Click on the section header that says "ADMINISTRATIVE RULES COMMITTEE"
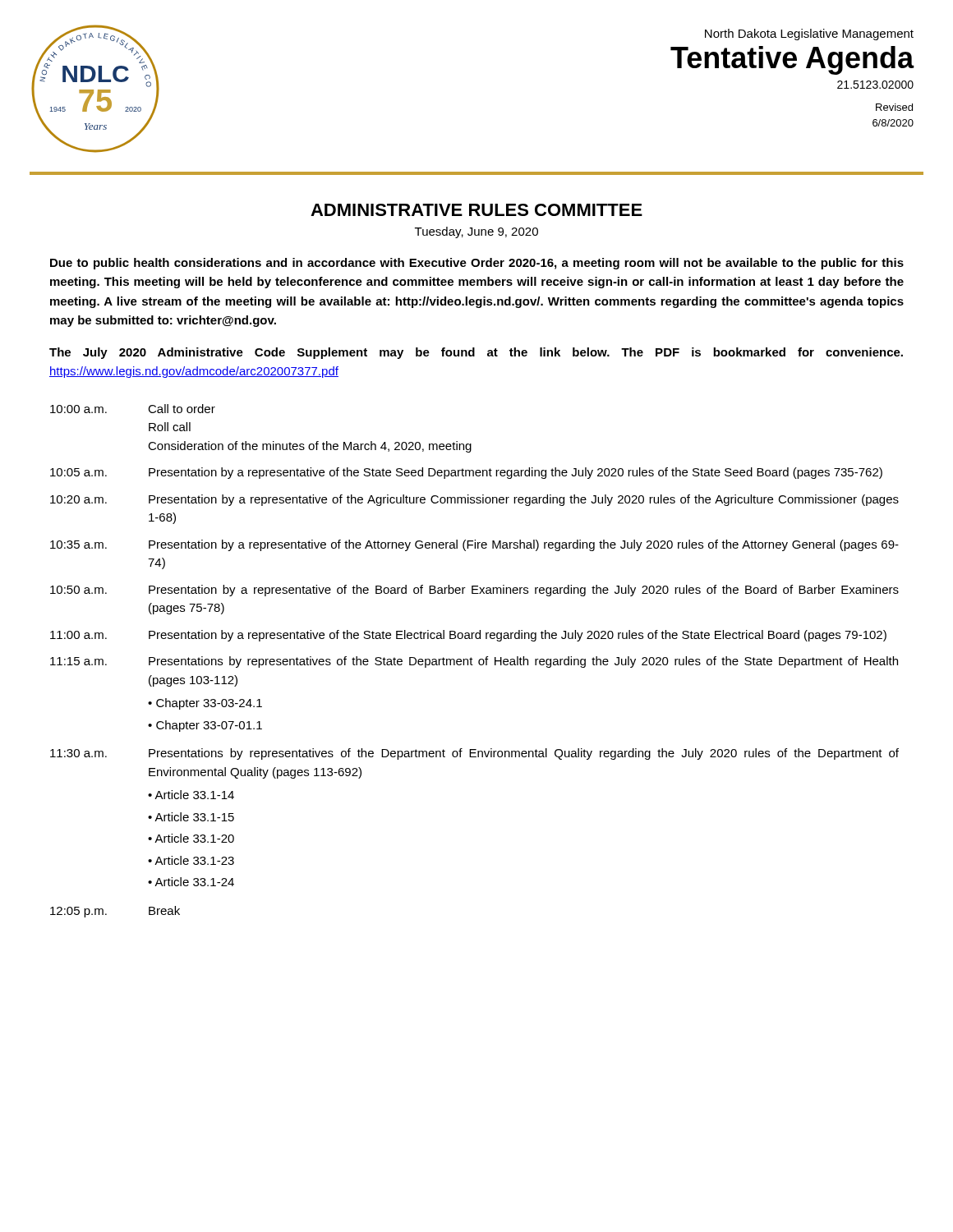The height and width of the screenshot is (1232, 953). (476, 210)
